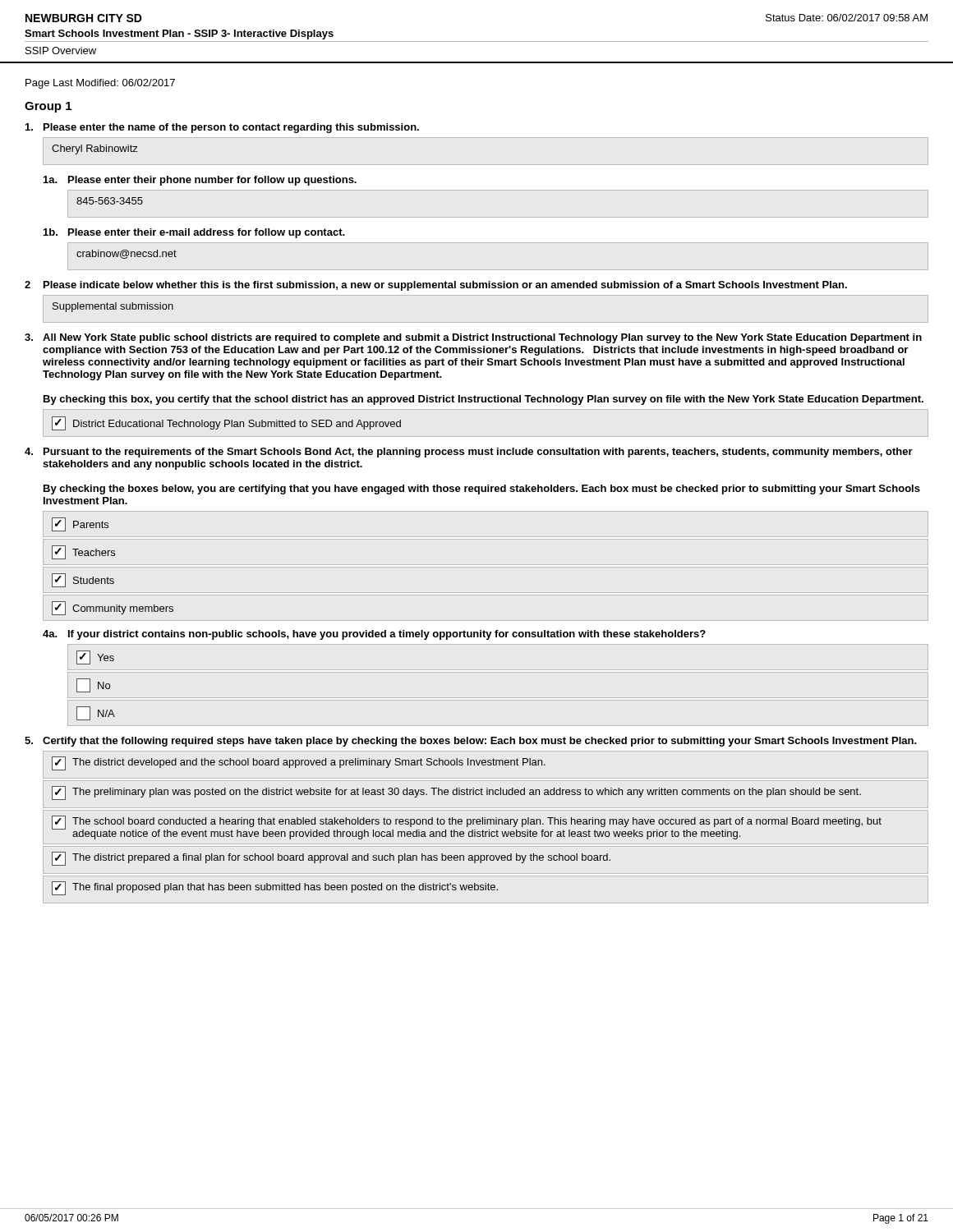Click where it says "Group 1"
953x1232 pixels.
48,106
